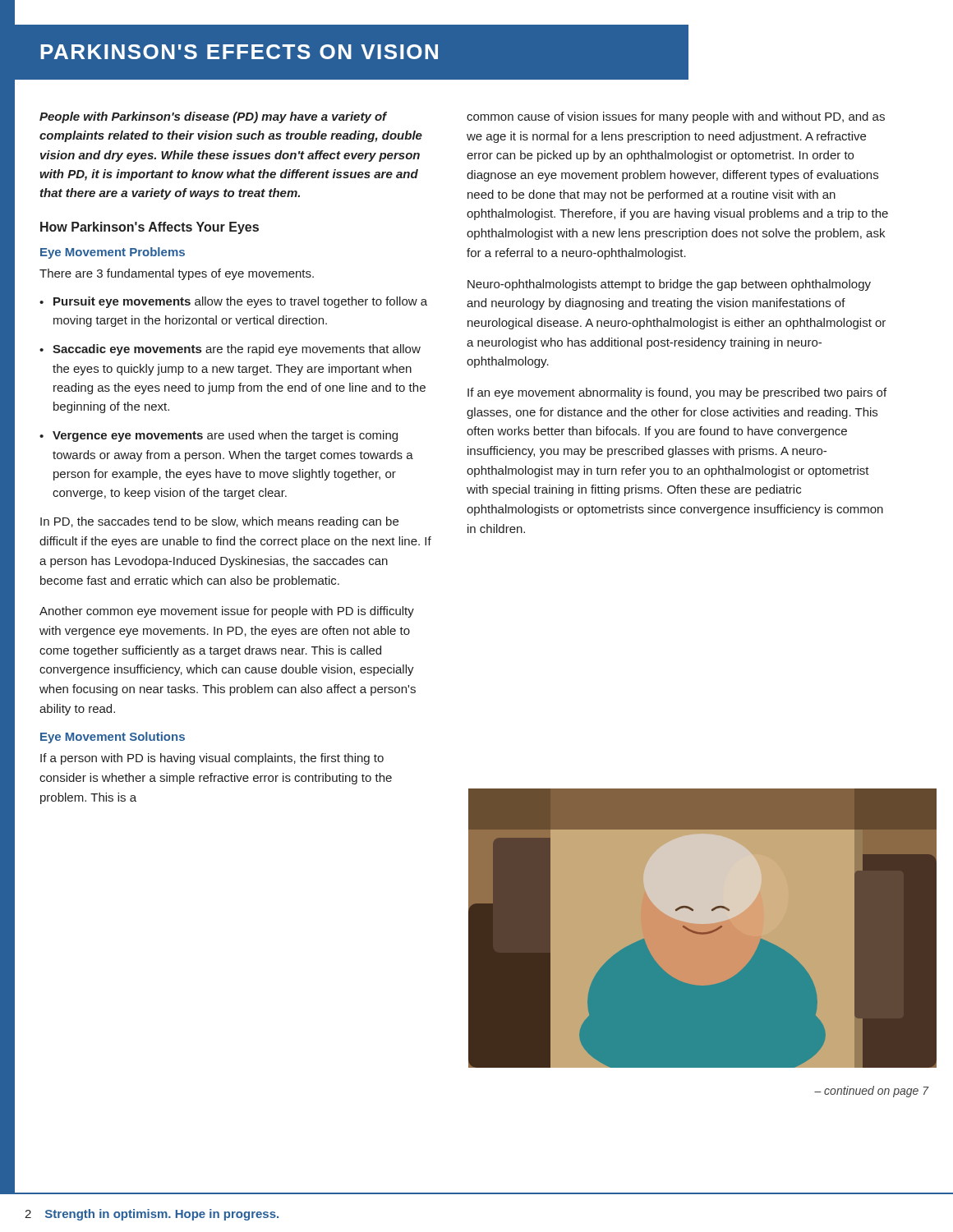Viewport: 953px width, 1232px height.
Task: Click on the photo
Action: [x=702, y=928]
